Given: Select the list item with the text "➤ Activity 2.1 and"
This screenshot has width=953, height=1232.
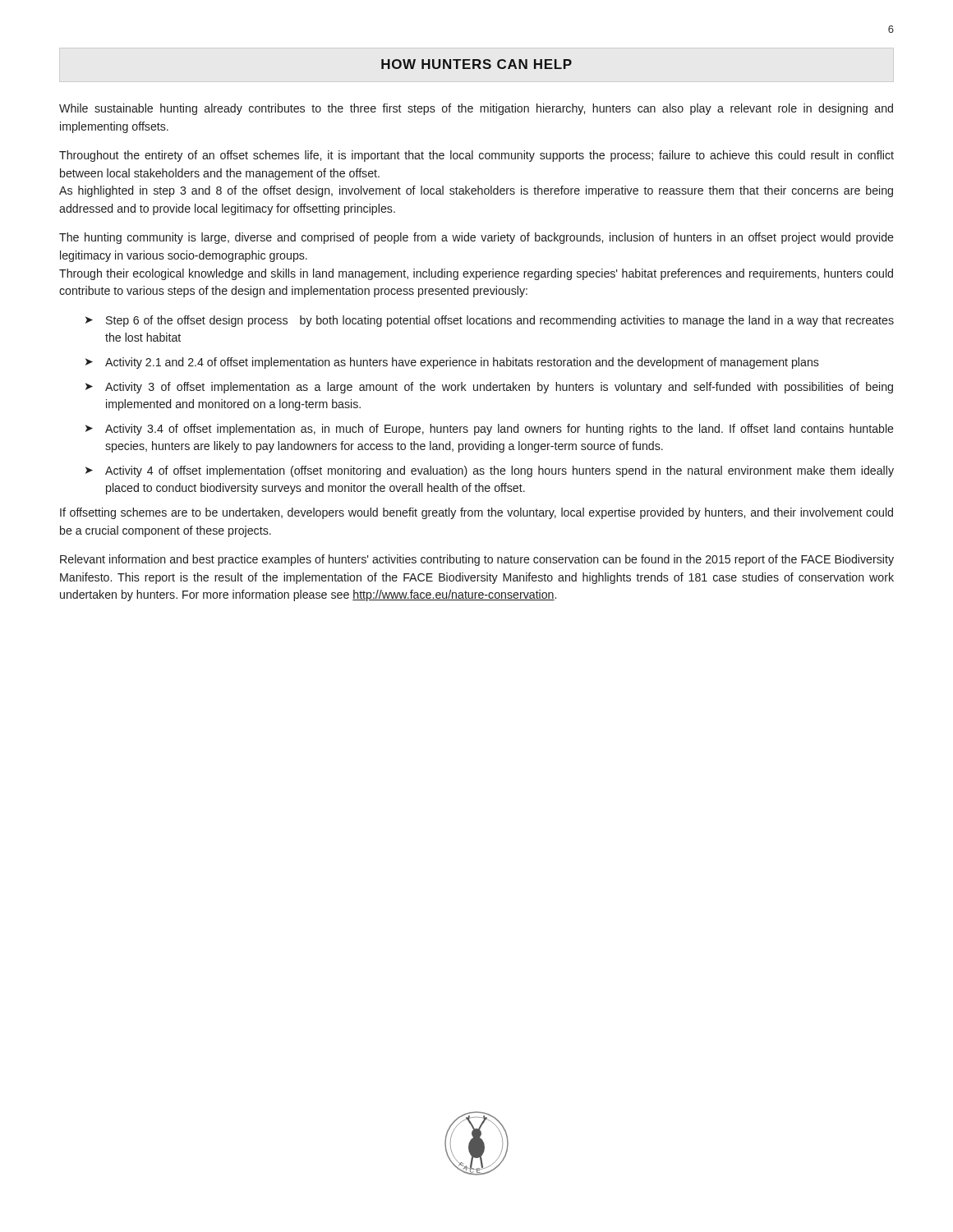Looking at the screenshot, I should coord(489,363).
